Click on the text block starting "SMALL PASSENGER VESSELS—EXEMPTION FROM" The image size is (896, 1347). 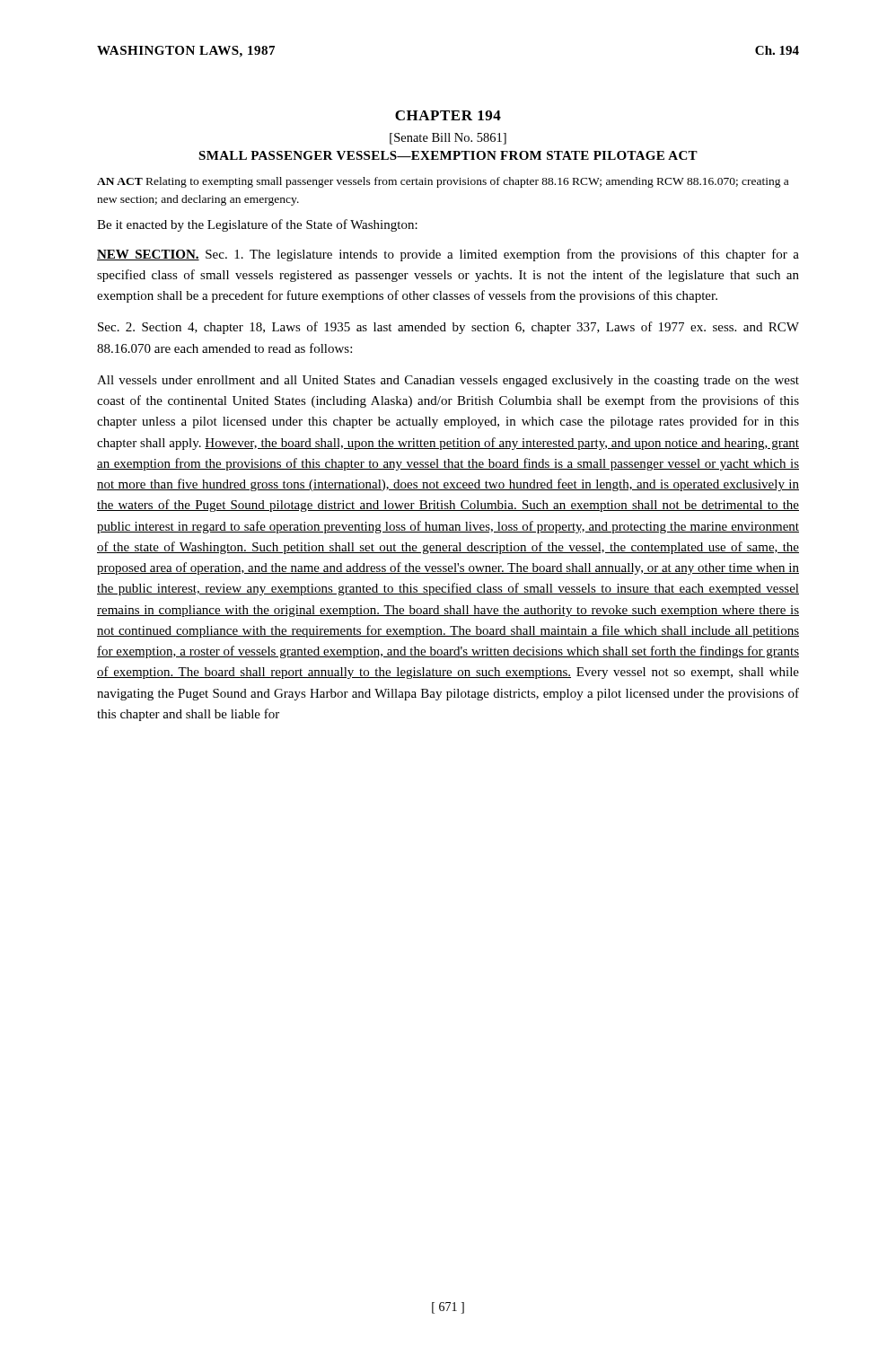(x=448, y=155)
